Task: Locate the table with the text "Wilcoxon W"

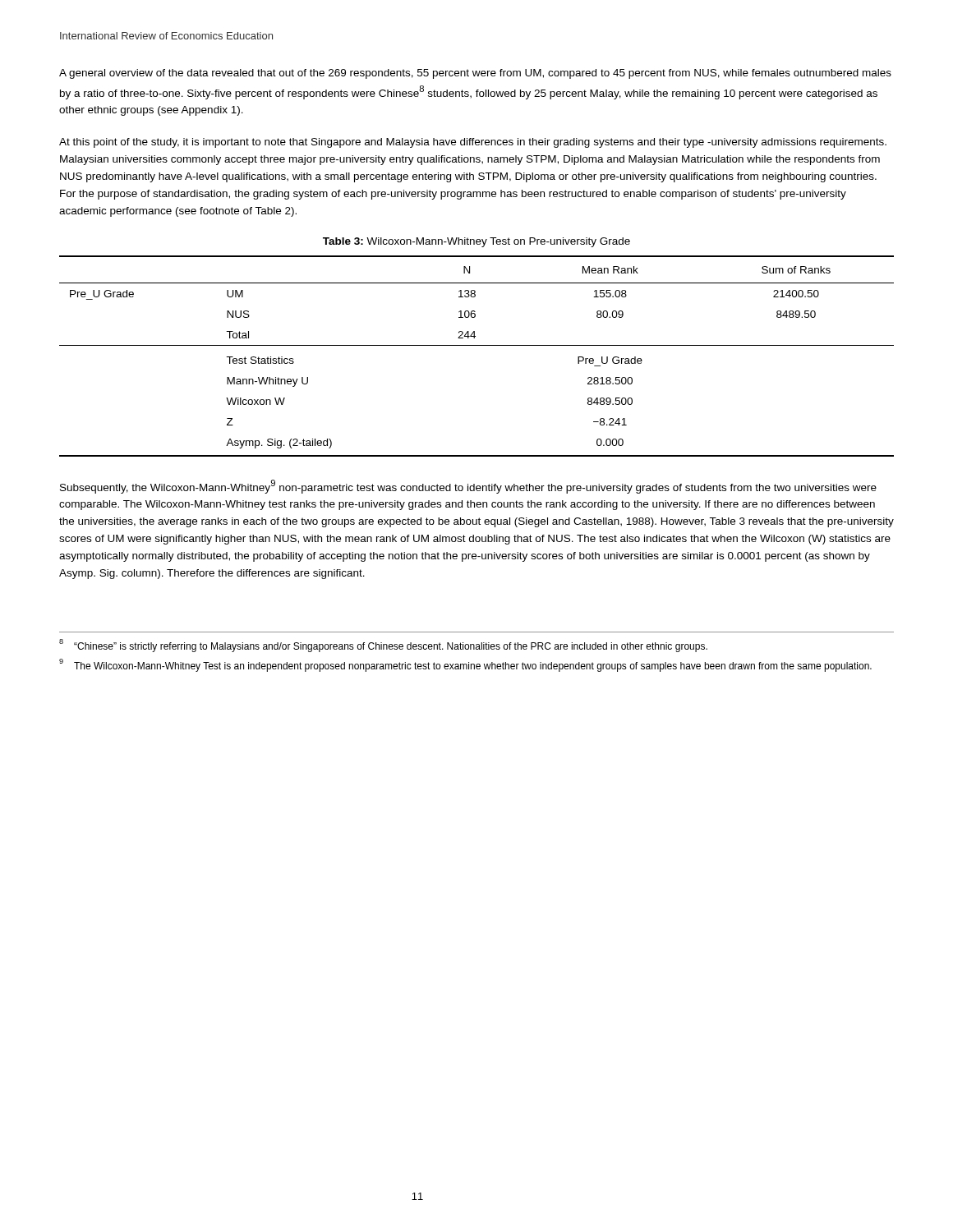Action: click(476, 356)
